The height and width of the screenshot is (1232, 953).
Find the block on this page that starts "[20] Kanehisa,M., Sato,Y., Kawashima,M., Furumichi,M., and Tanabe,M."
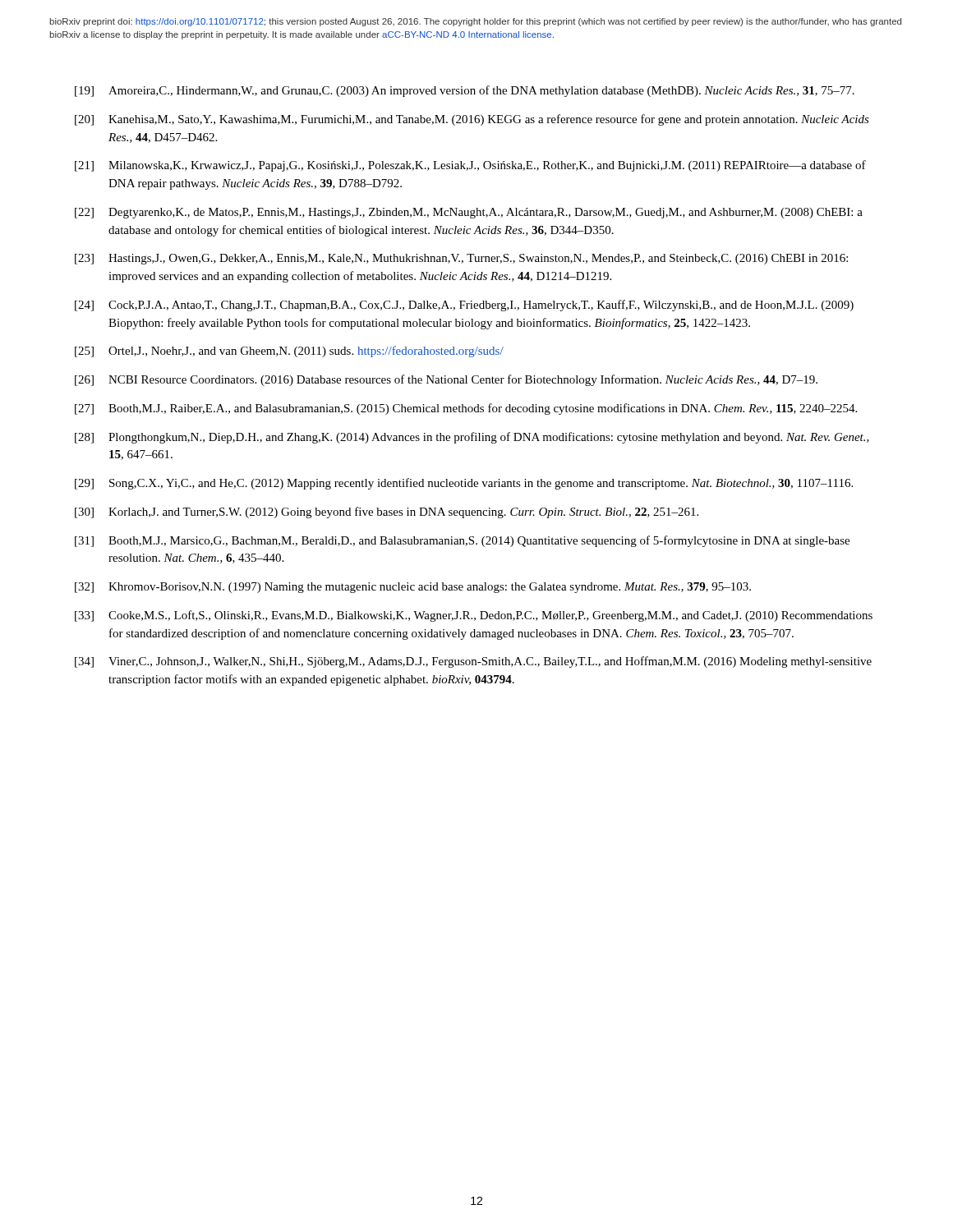(x=476, y=128)
